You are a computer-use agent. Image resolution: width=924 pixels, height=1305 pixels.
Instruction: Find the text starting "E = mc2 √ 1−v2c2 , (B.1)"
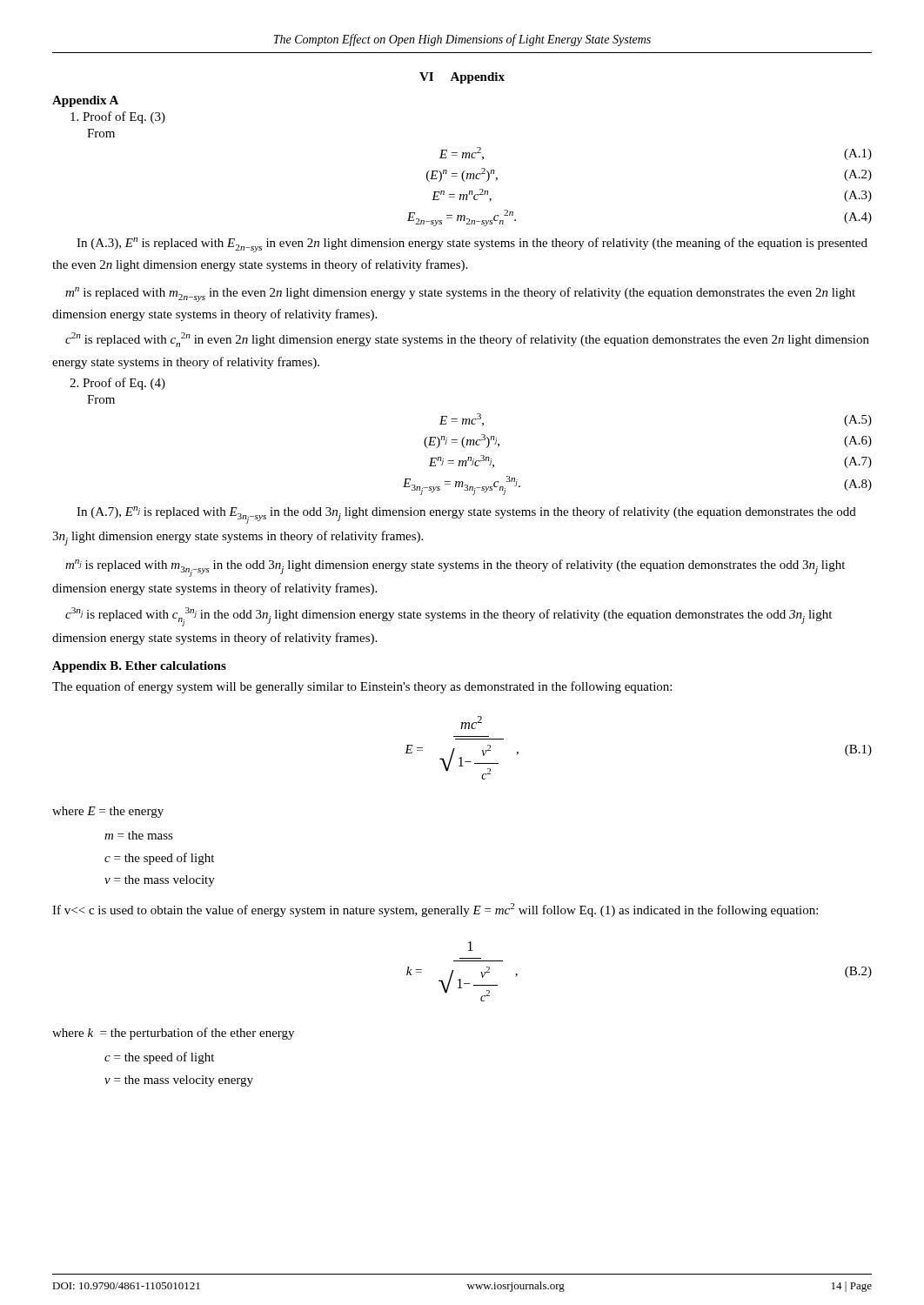pos(462,749)
